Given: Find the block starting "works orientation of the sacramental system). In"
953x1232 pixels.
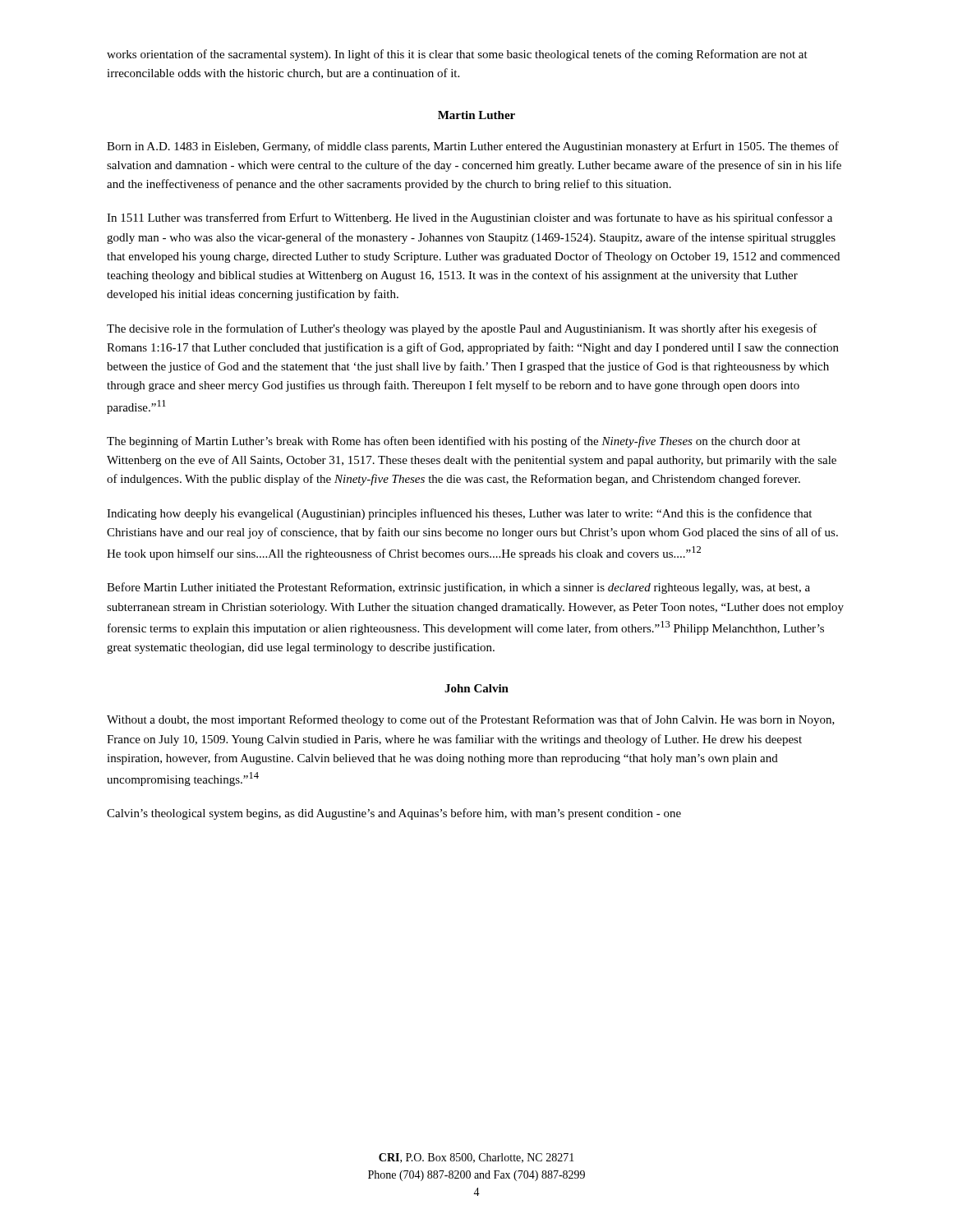Looking at the screenshot, I should click(x=457, y=64).
